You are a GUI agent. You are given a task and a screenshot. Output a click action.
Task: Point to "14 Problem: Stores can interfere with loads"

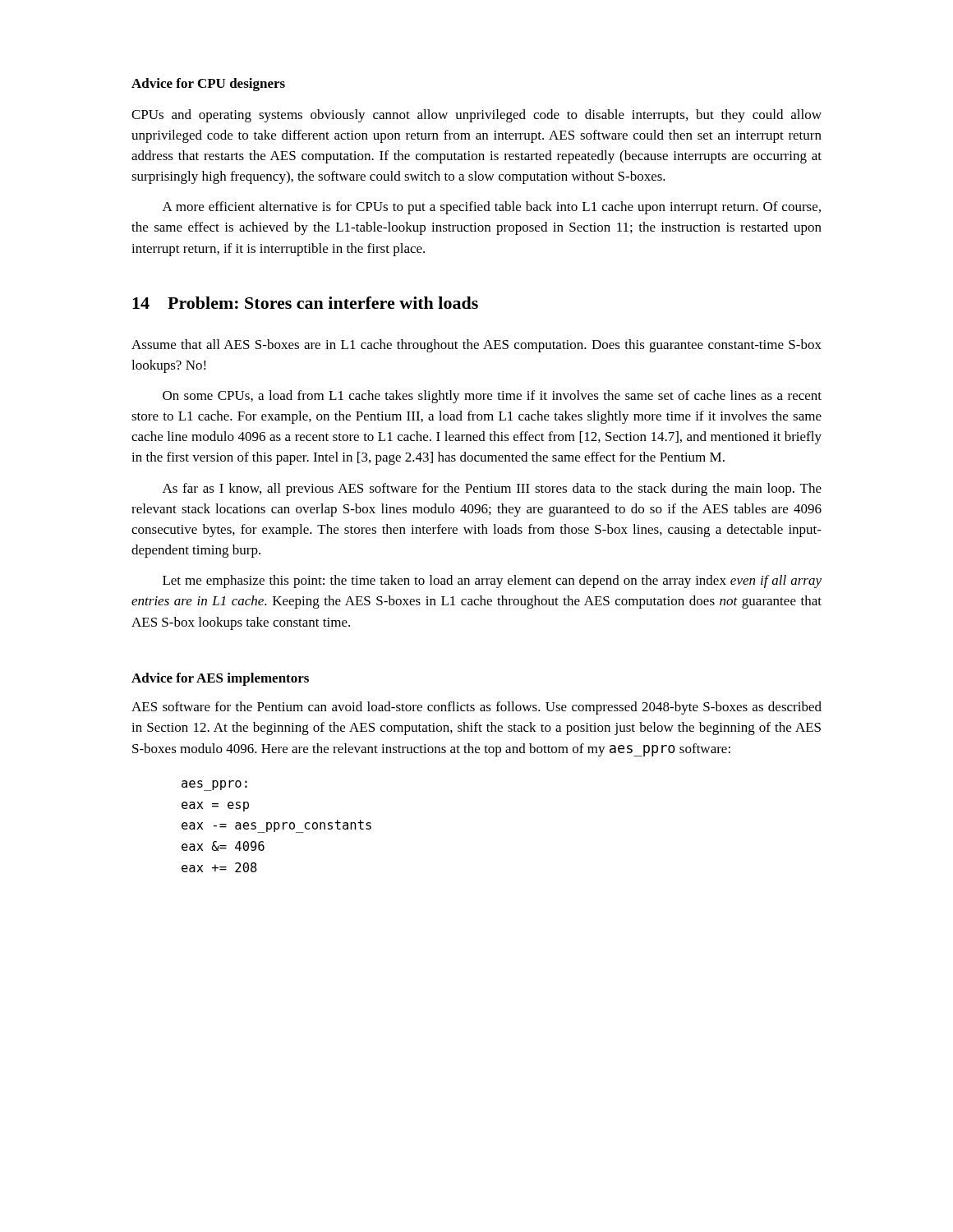pos(476,303)
